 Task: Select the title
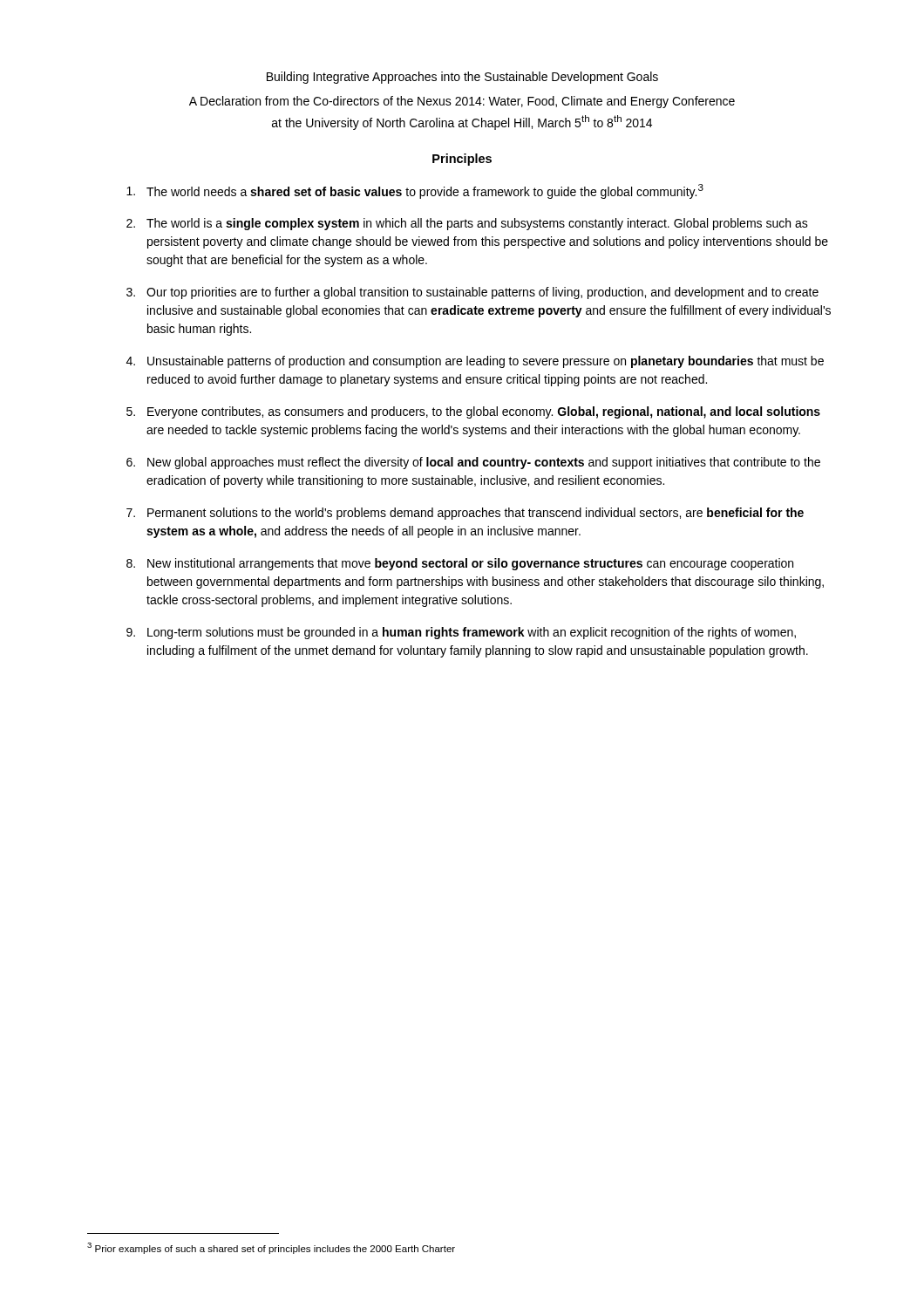pyautogui.click(x=462, y=112)
